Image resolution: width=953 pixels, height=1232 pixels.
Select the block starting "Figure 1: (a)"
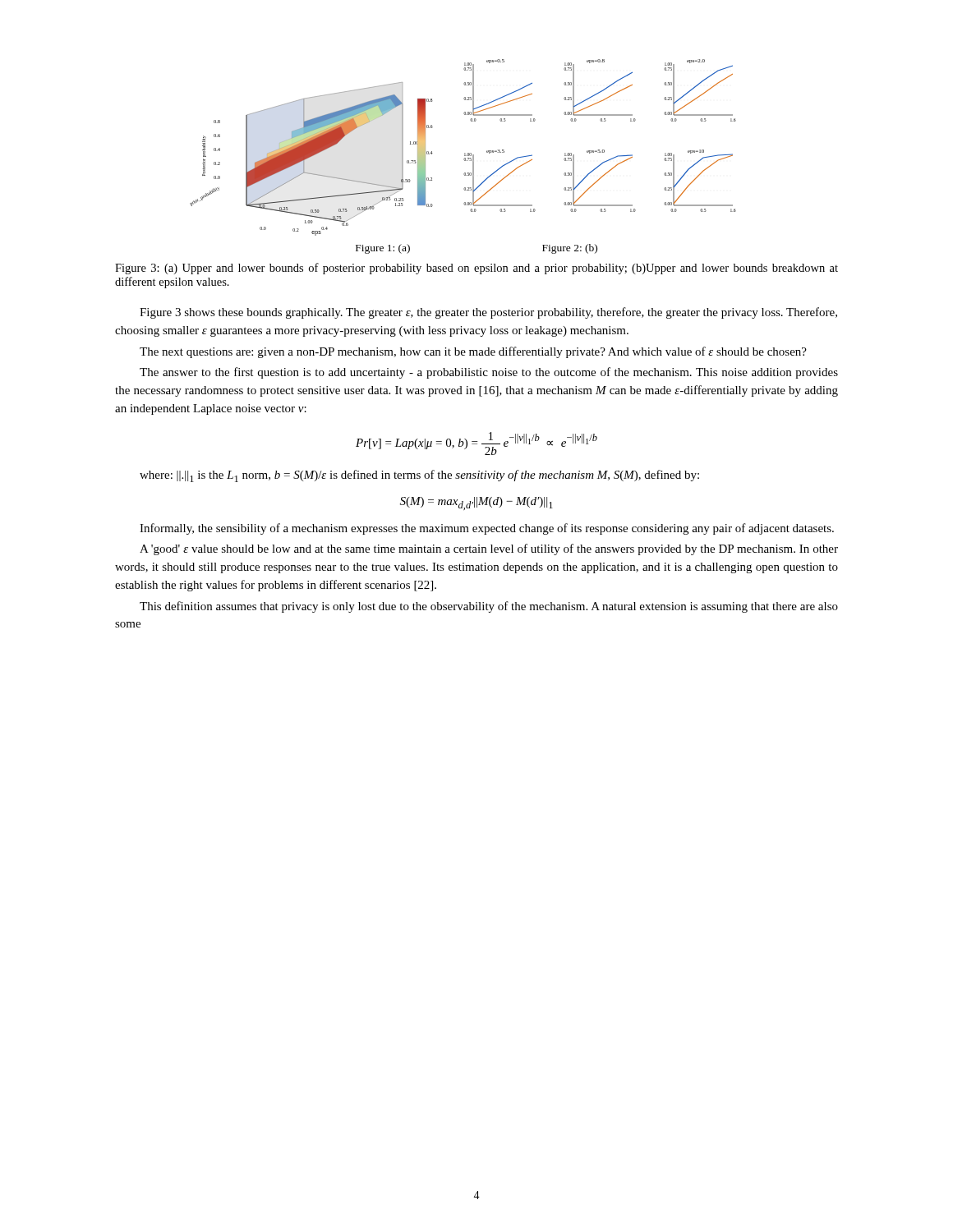[383, 248]
